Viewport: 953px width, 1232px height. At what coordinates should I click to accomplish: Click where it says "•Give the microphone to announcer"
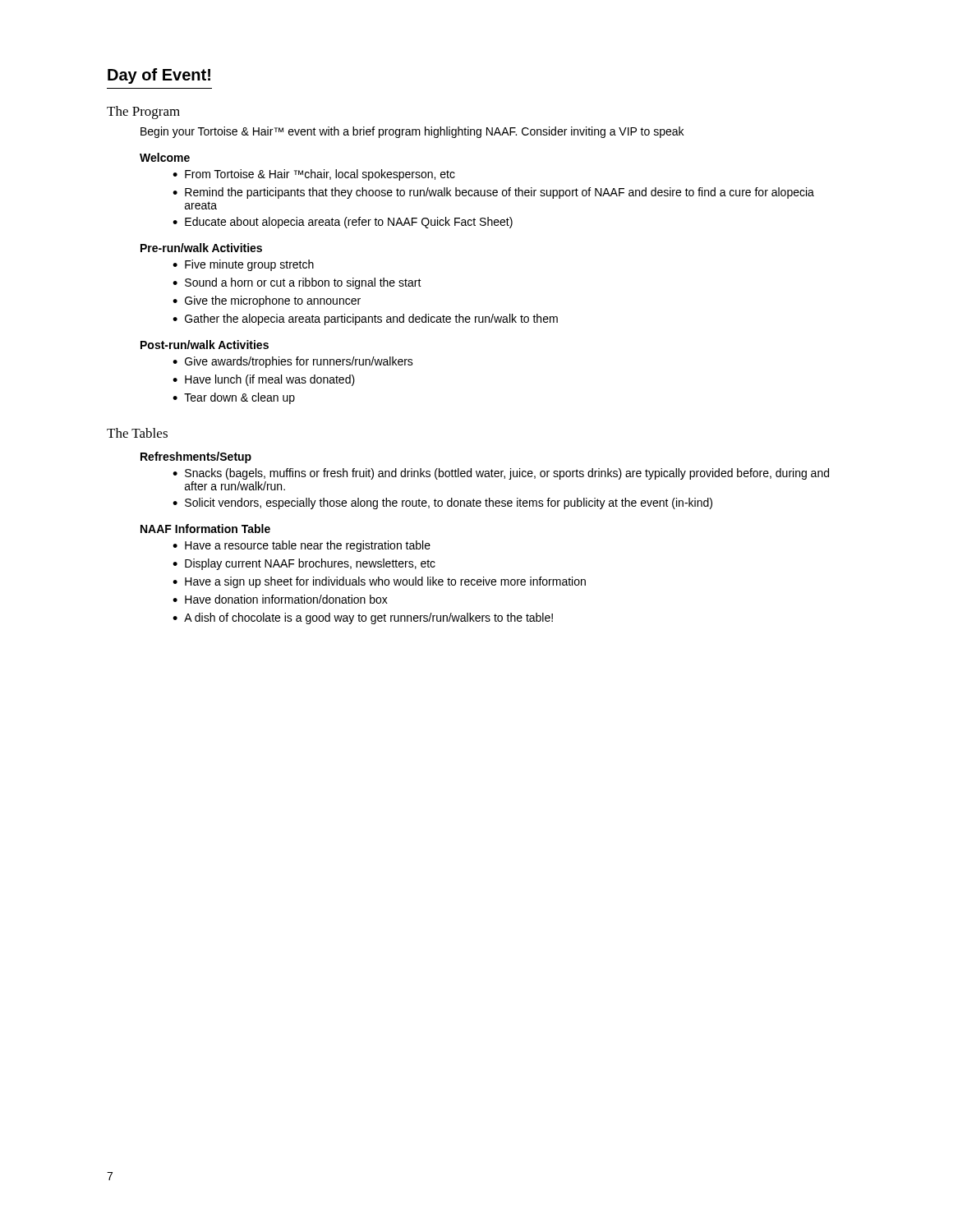coord(267,301)
